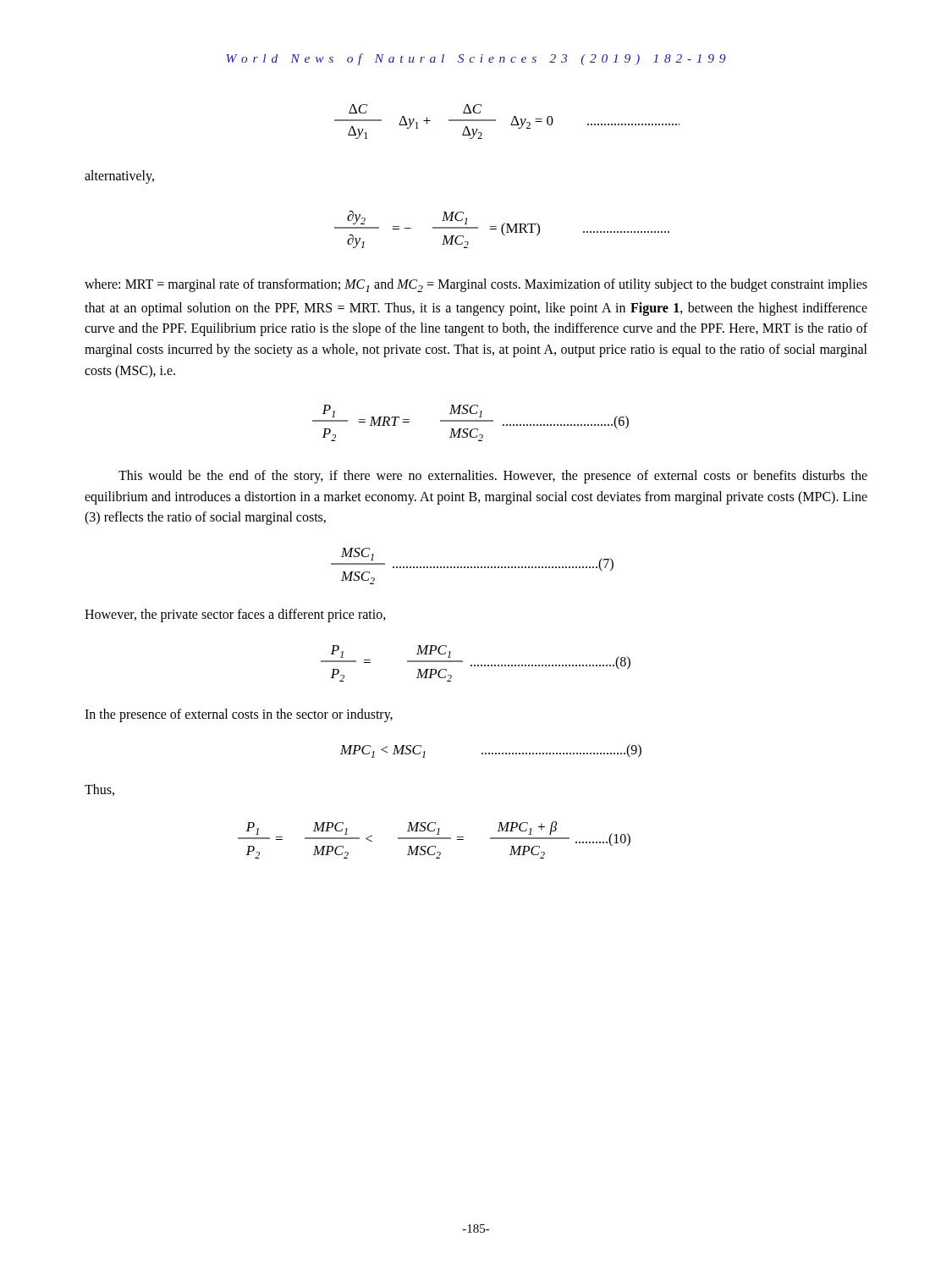Find the element starting "ΔC Δy1 Δy1 + ΔC Δy2 Δy2 ="
The height and width of the screenshot is (1270, 952).
tap(493, 119)
